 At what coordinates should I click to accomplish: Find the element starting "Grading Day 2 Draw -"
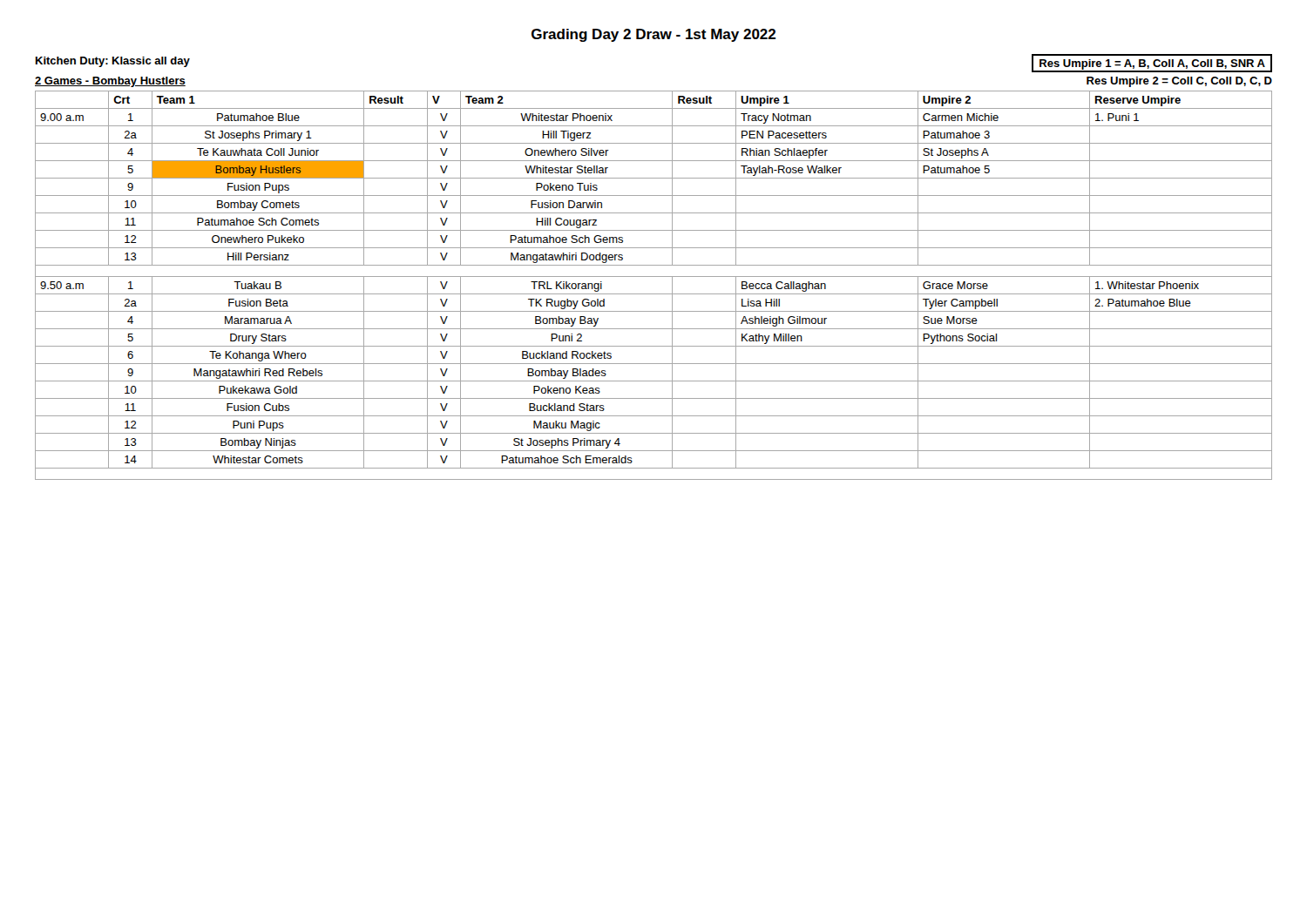[x=654, y=34]
